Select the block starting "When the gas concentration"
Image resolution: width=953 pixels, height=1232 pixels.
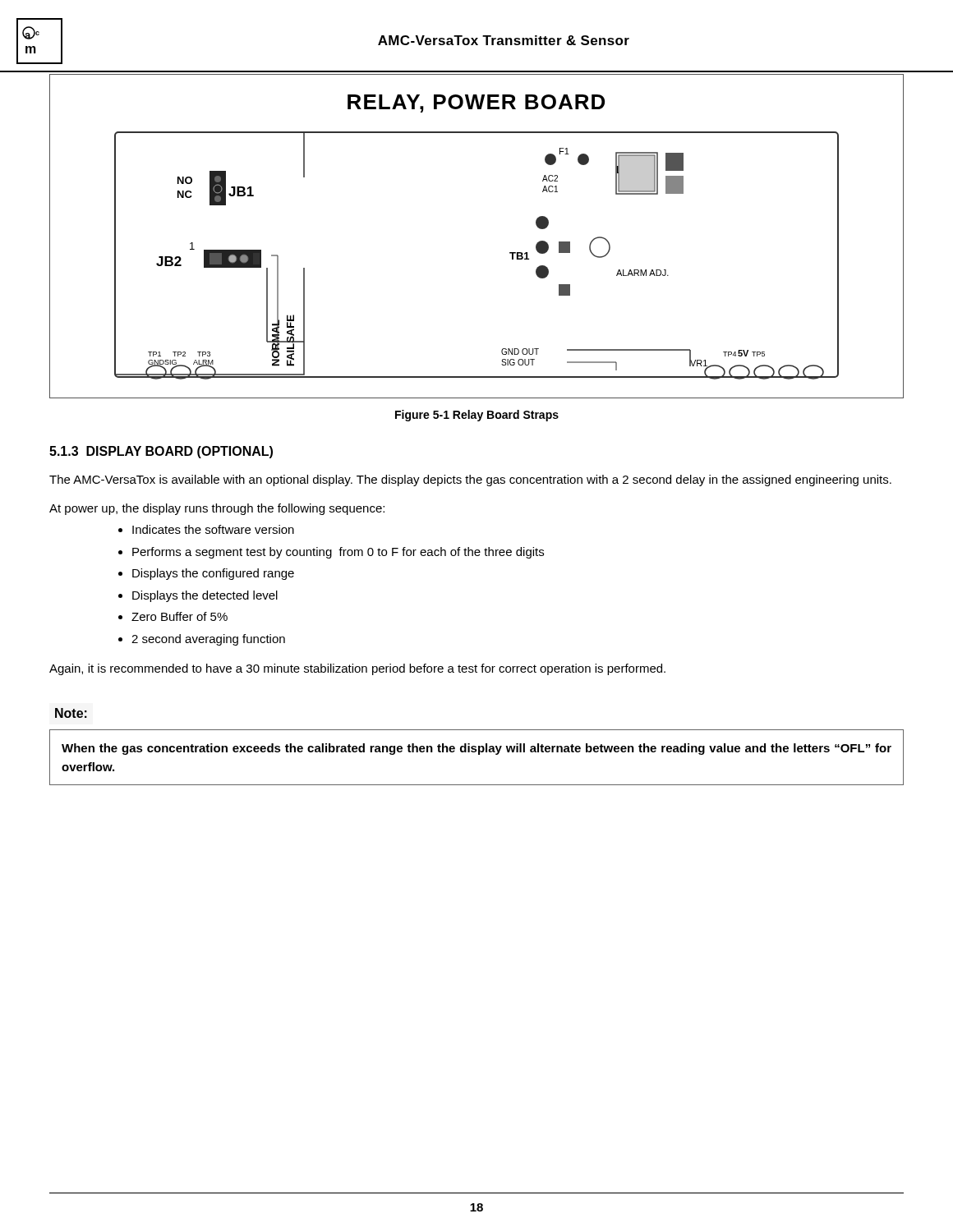[476, 757]
